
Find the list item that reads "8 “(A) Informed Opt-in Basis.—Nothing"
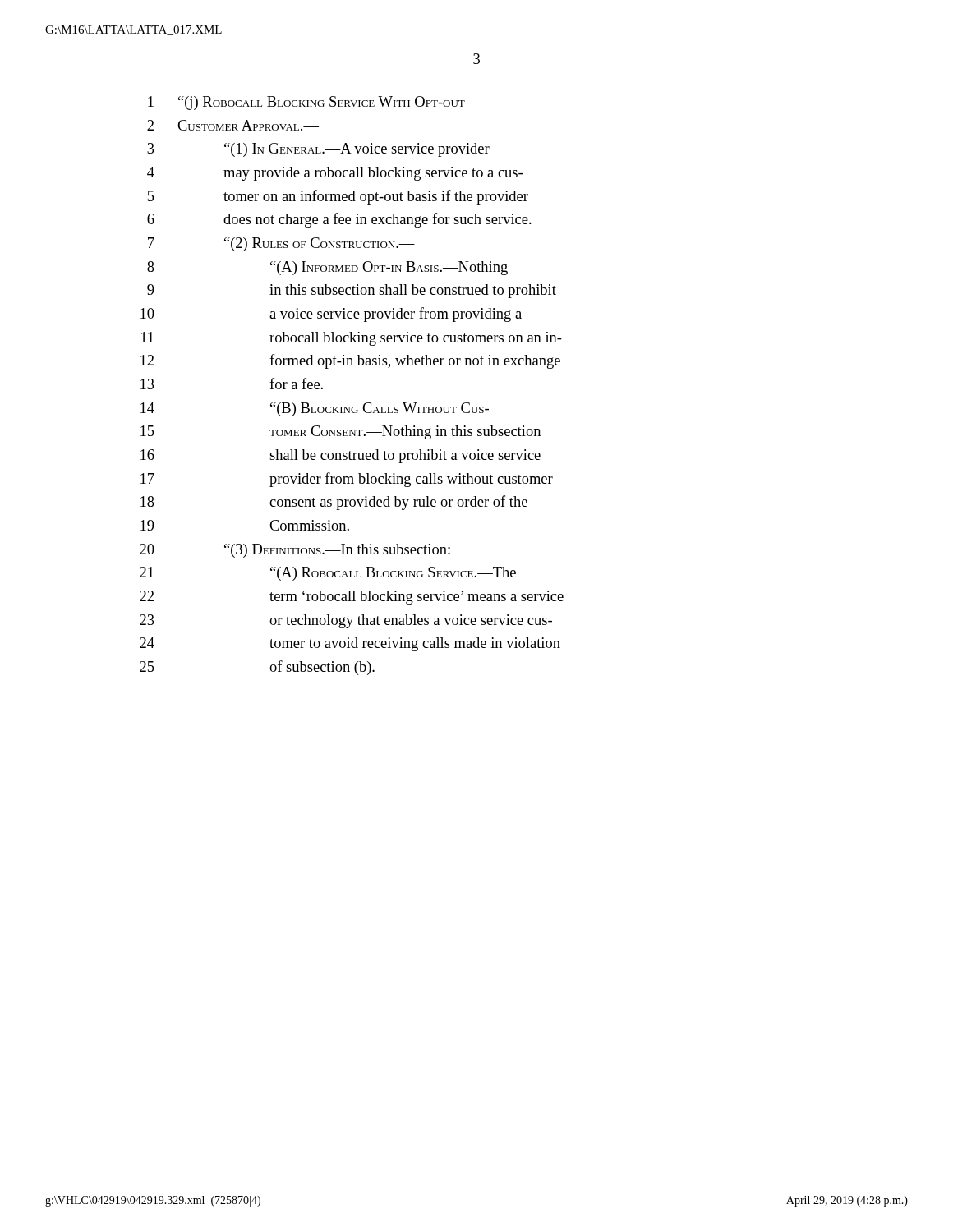coord(493,267)
